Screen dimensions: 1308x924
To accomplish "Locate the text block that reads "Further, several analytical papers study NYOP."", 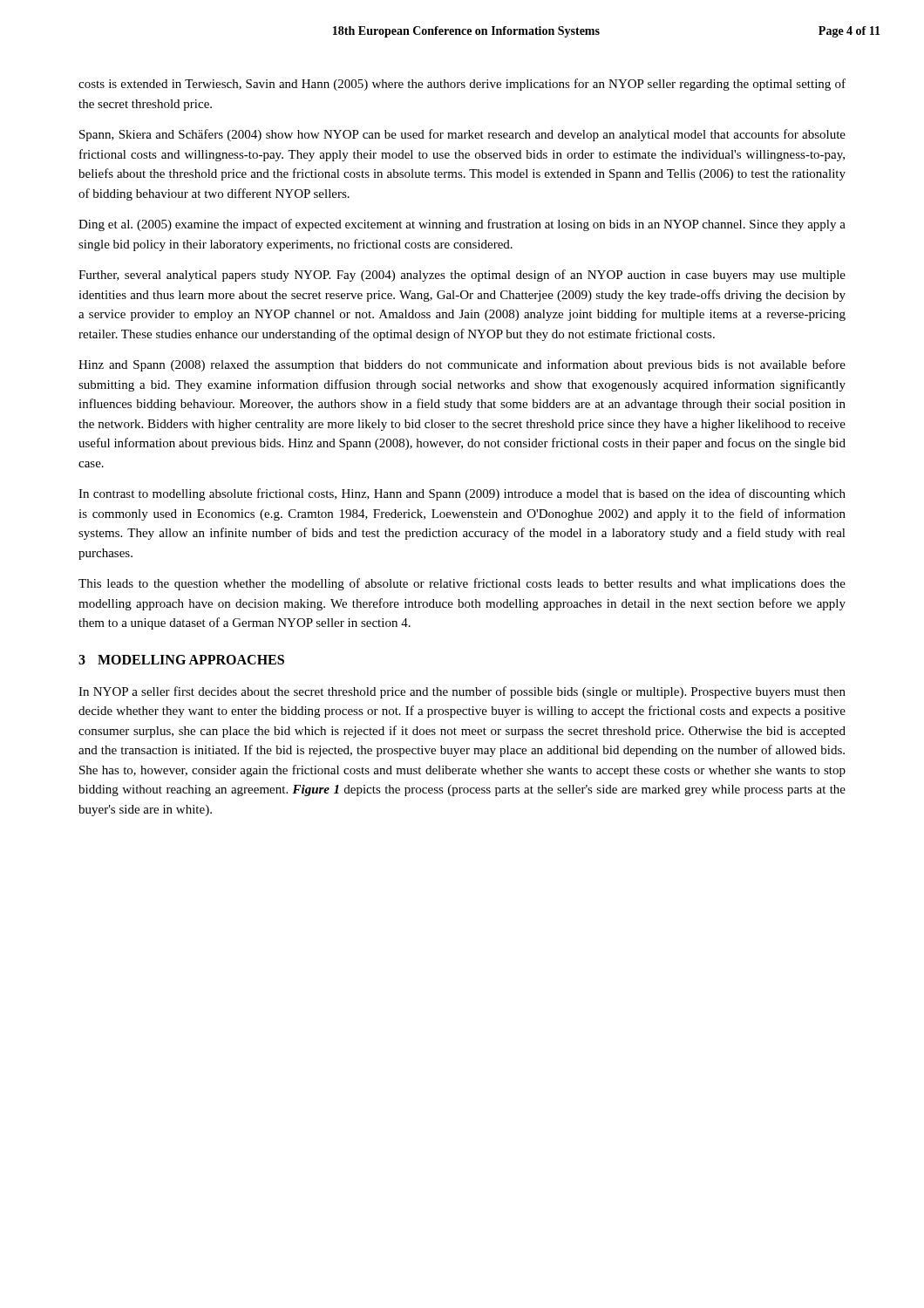I will tap(462, 304).
